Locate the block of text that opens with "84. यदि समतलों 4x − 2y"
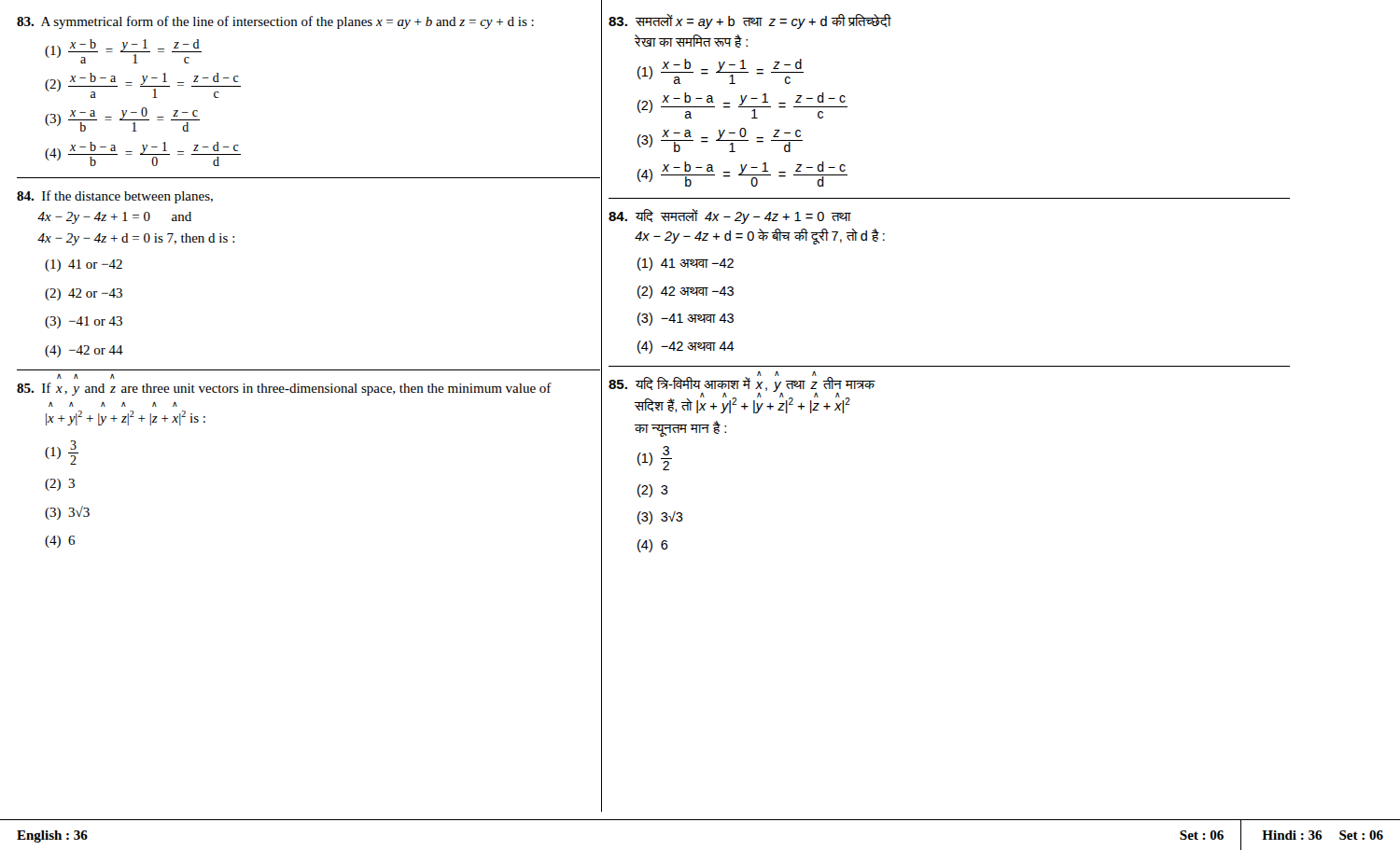The image size is (1400, 850). click(730, 216)
